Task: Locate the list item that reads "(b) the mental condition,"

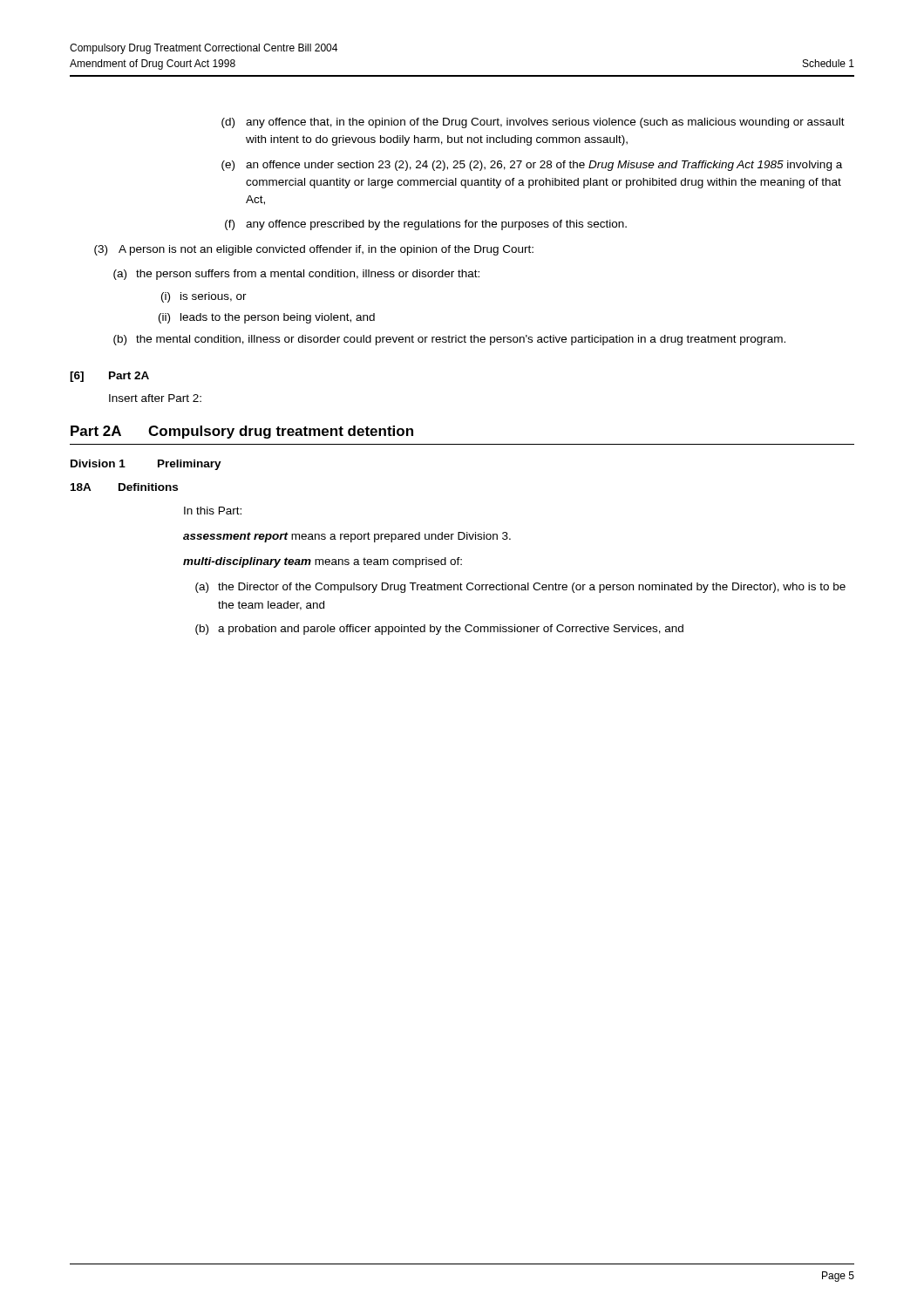Action: 475,339
